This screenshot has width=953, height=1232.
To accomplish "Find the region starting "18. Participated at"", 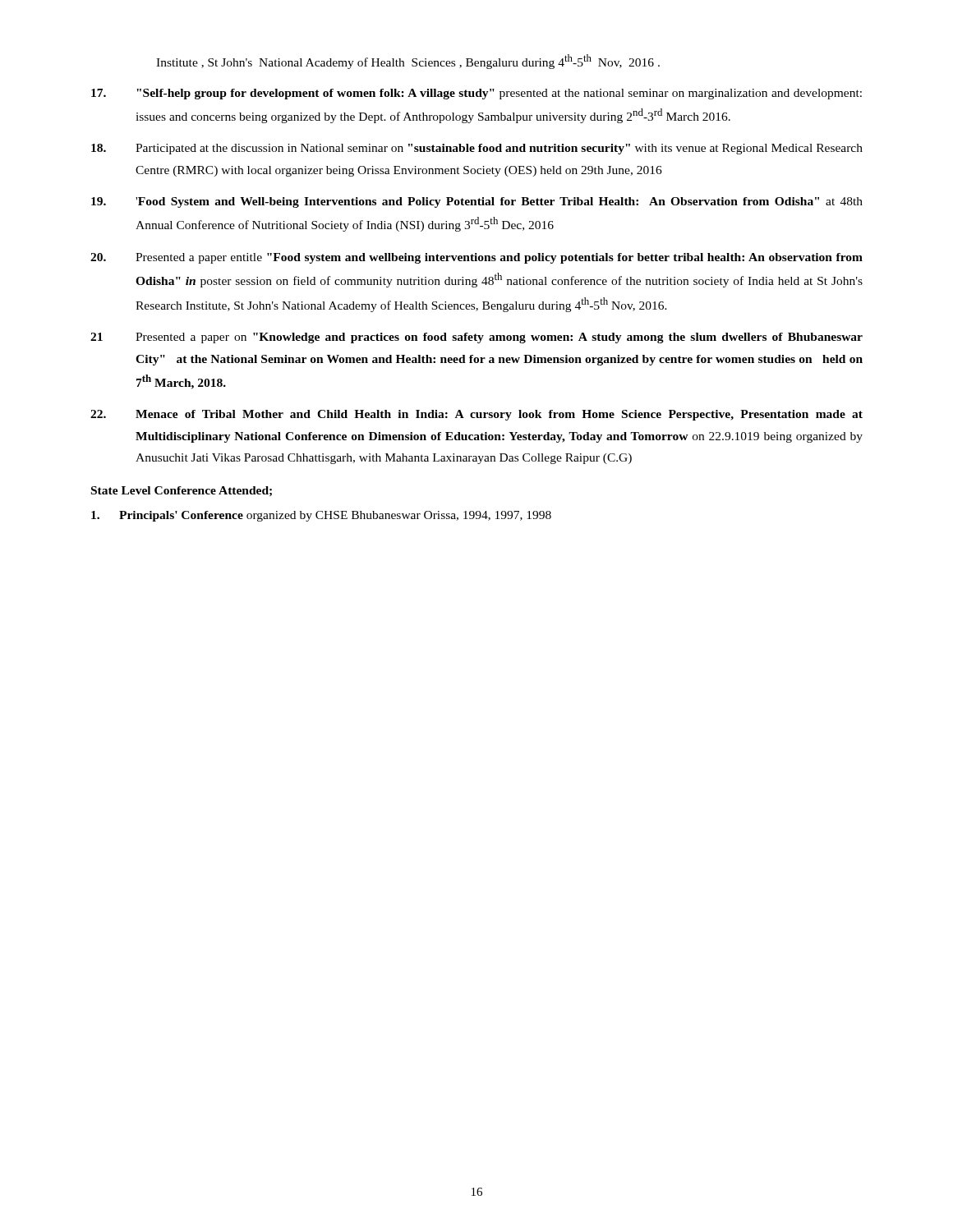I will (x=476, y=159).
